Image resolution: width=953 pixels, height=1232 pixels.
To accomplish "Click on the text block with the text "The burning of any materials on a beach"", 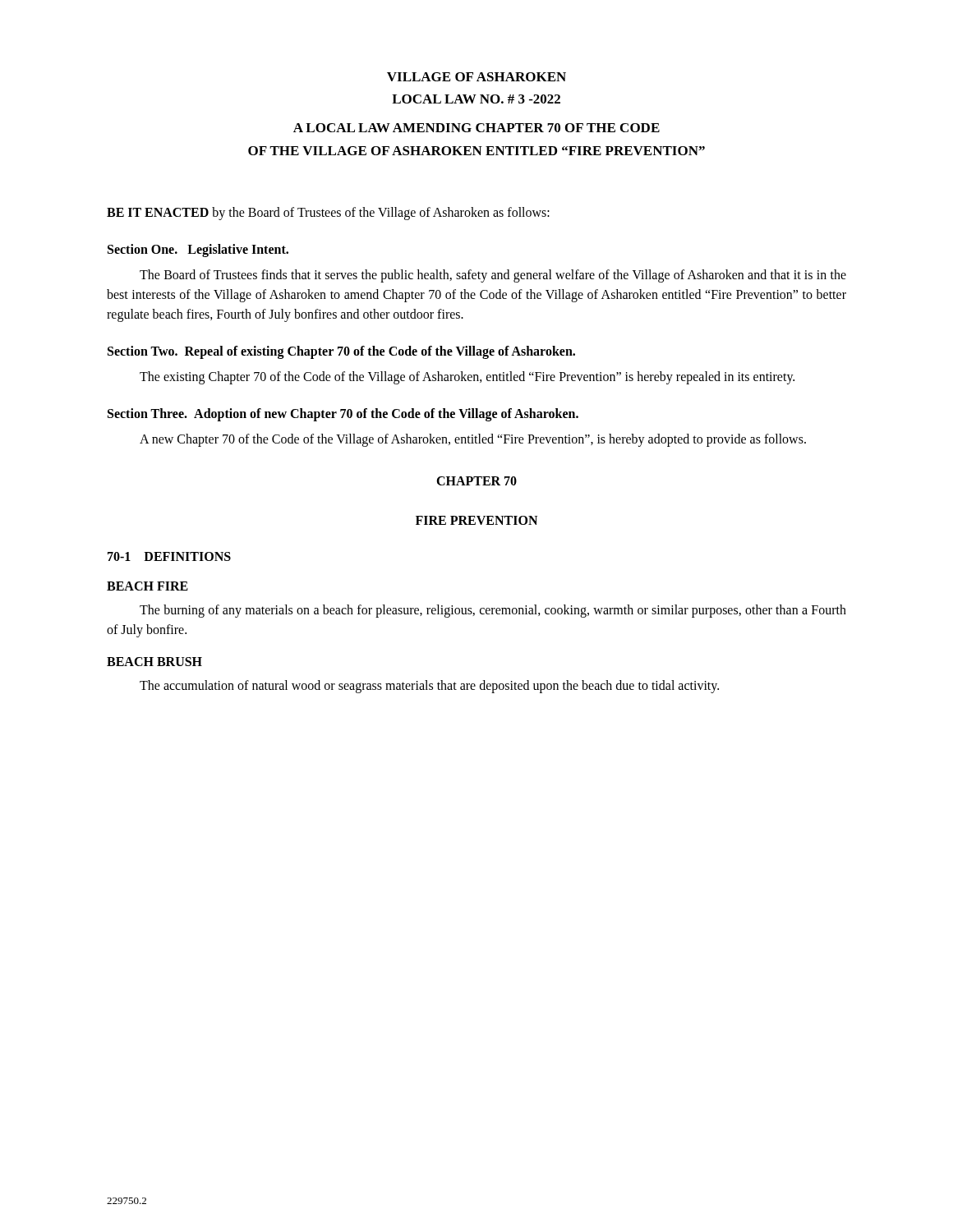I will 476,620.
